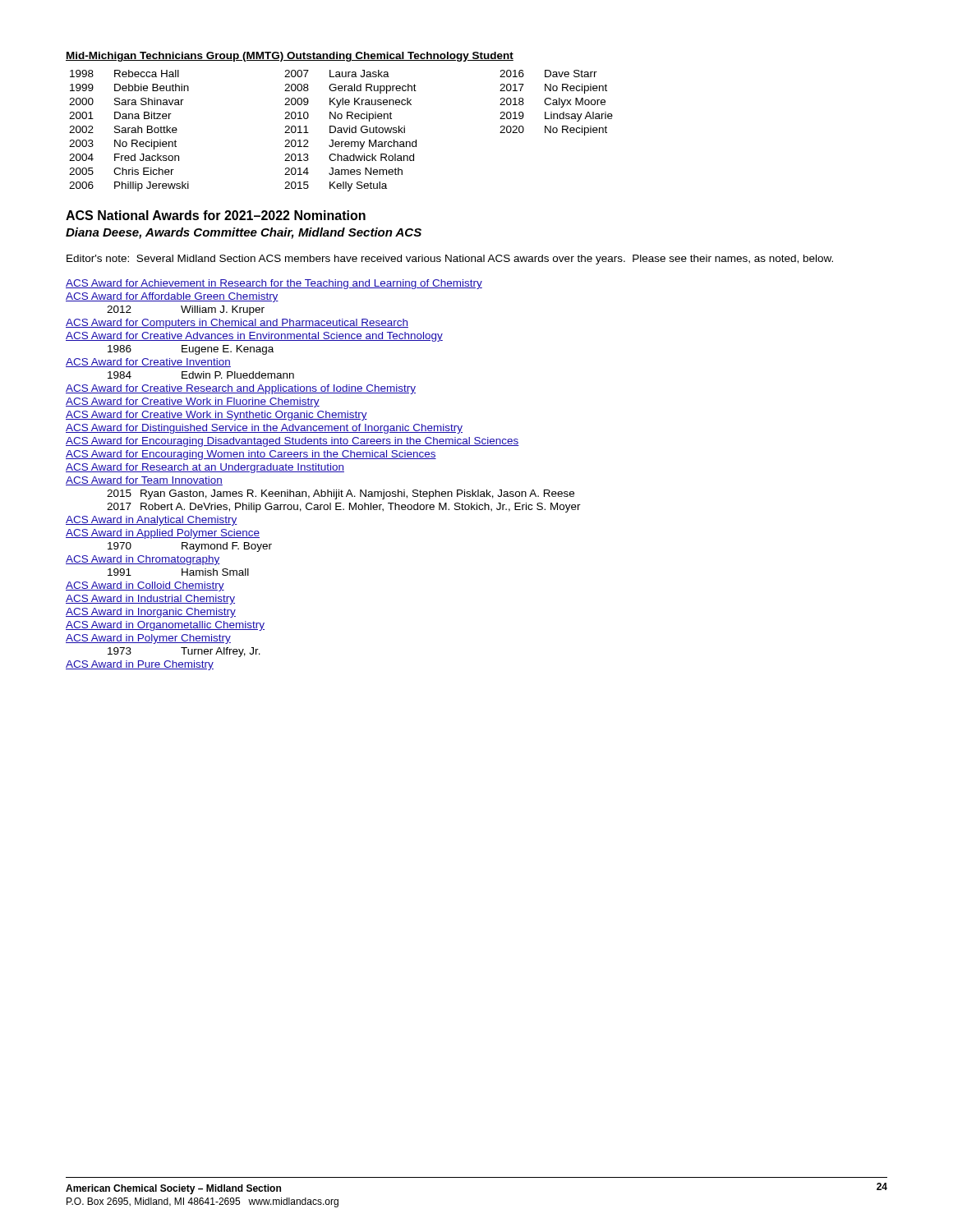The height and width of the screenshot is (1232, 953).
Task: Point to "ACS Award in Inorganic Chemistry"
Action: point(151,613)
